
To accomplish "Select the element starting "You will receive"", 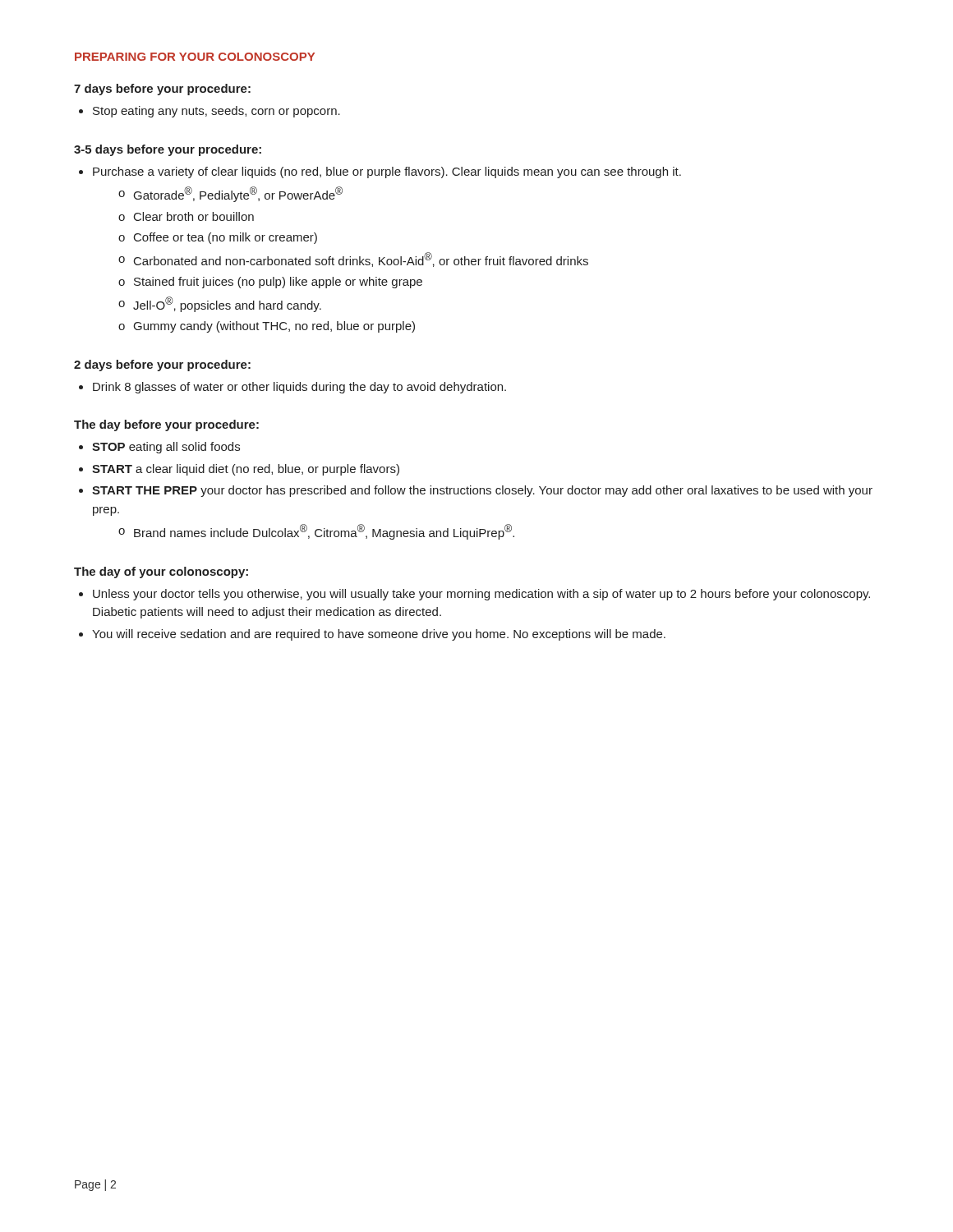I will 379,633.
